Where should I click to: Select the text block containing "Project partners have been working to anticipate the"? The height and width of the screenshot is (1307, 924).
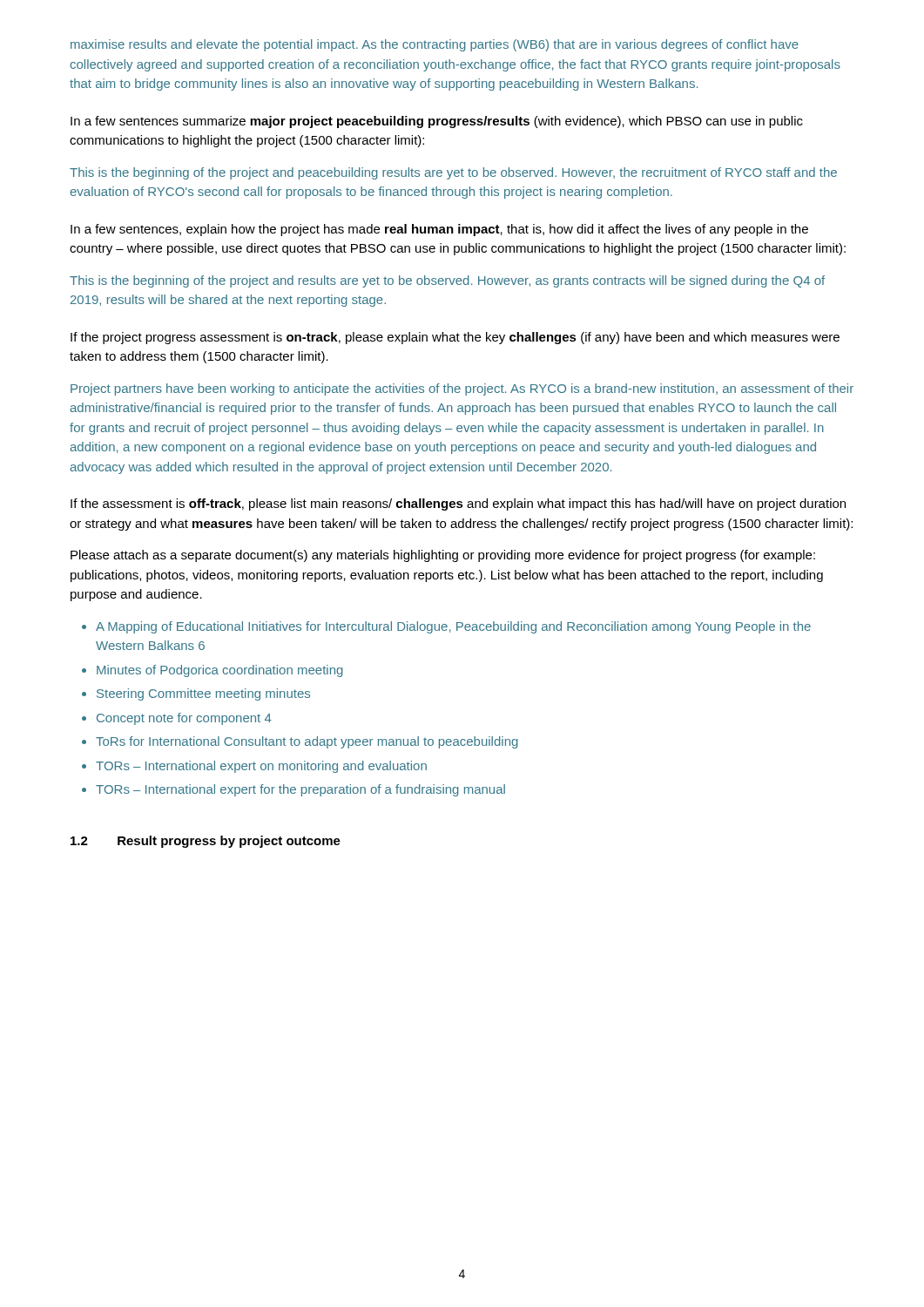(462, 428)
